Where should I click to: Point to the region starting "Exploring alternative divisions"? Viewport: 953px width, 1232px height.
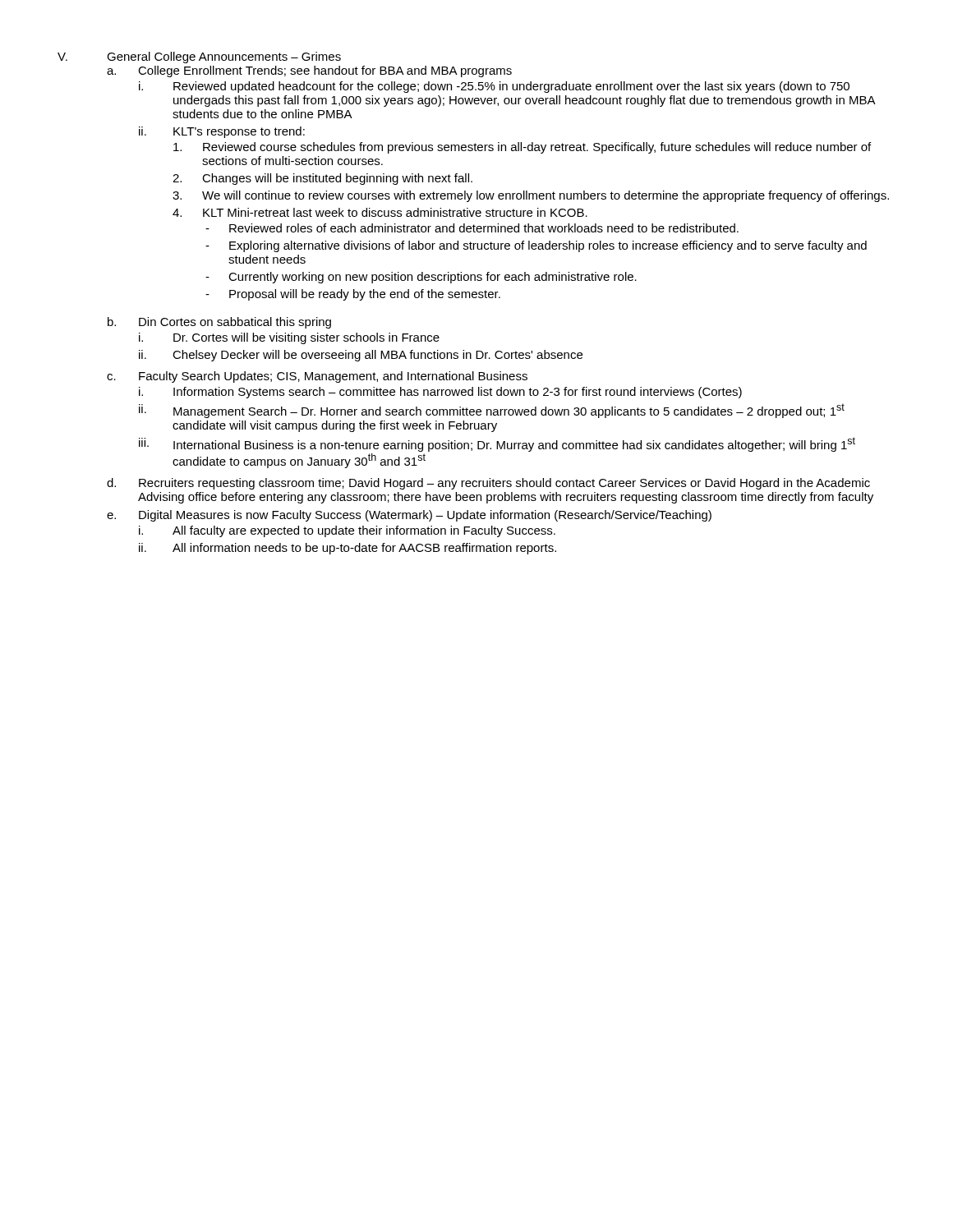(x=548, y=252)
